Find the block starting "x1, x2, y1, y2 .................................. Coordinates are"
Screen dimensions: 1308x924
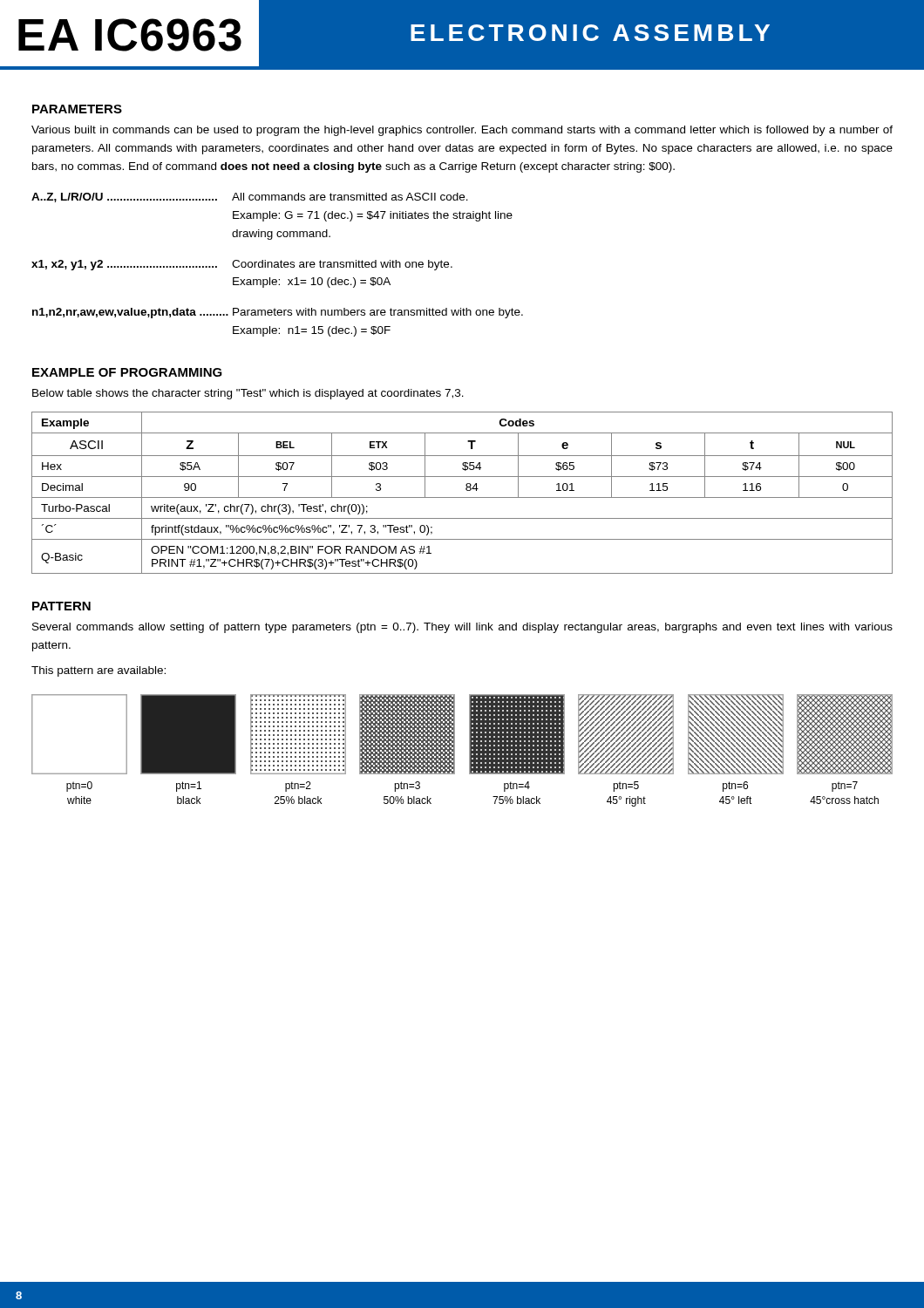pyautogui.click(x=242, y=265)
